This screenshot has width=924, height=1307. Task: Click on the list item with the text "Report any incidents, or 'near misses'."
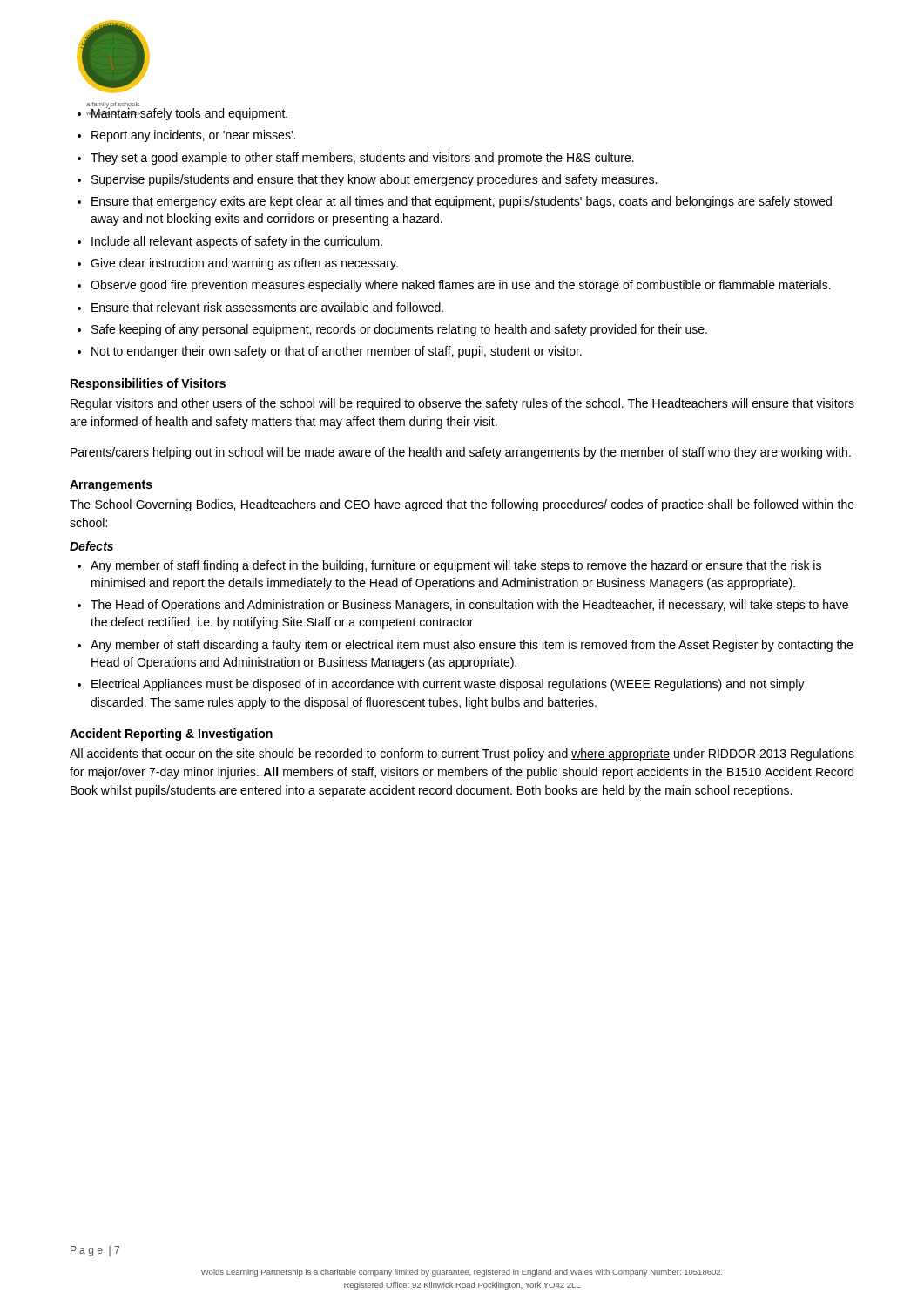click(194, 135)
